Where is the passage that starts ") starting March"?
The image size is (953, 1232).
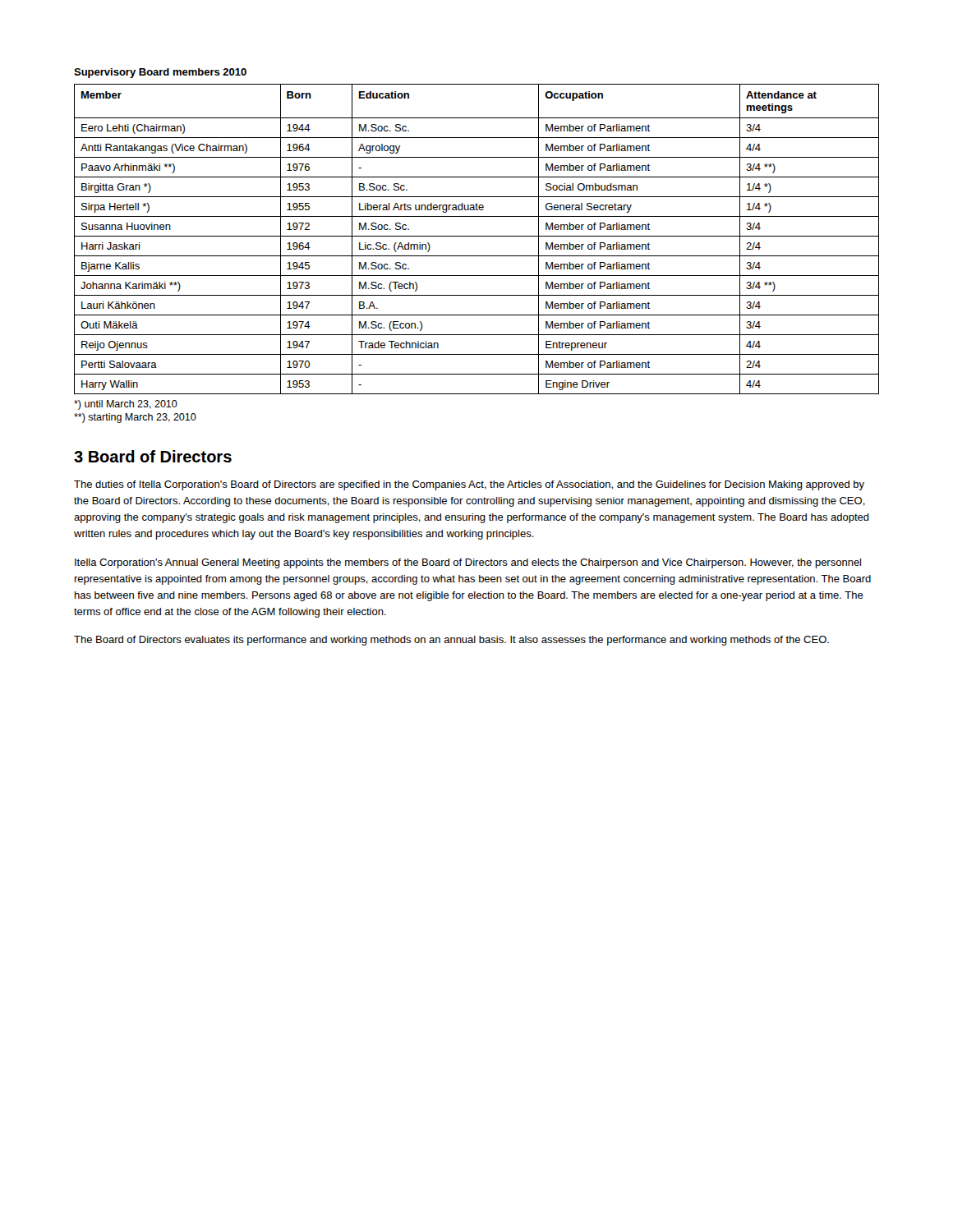click(135, 417)
